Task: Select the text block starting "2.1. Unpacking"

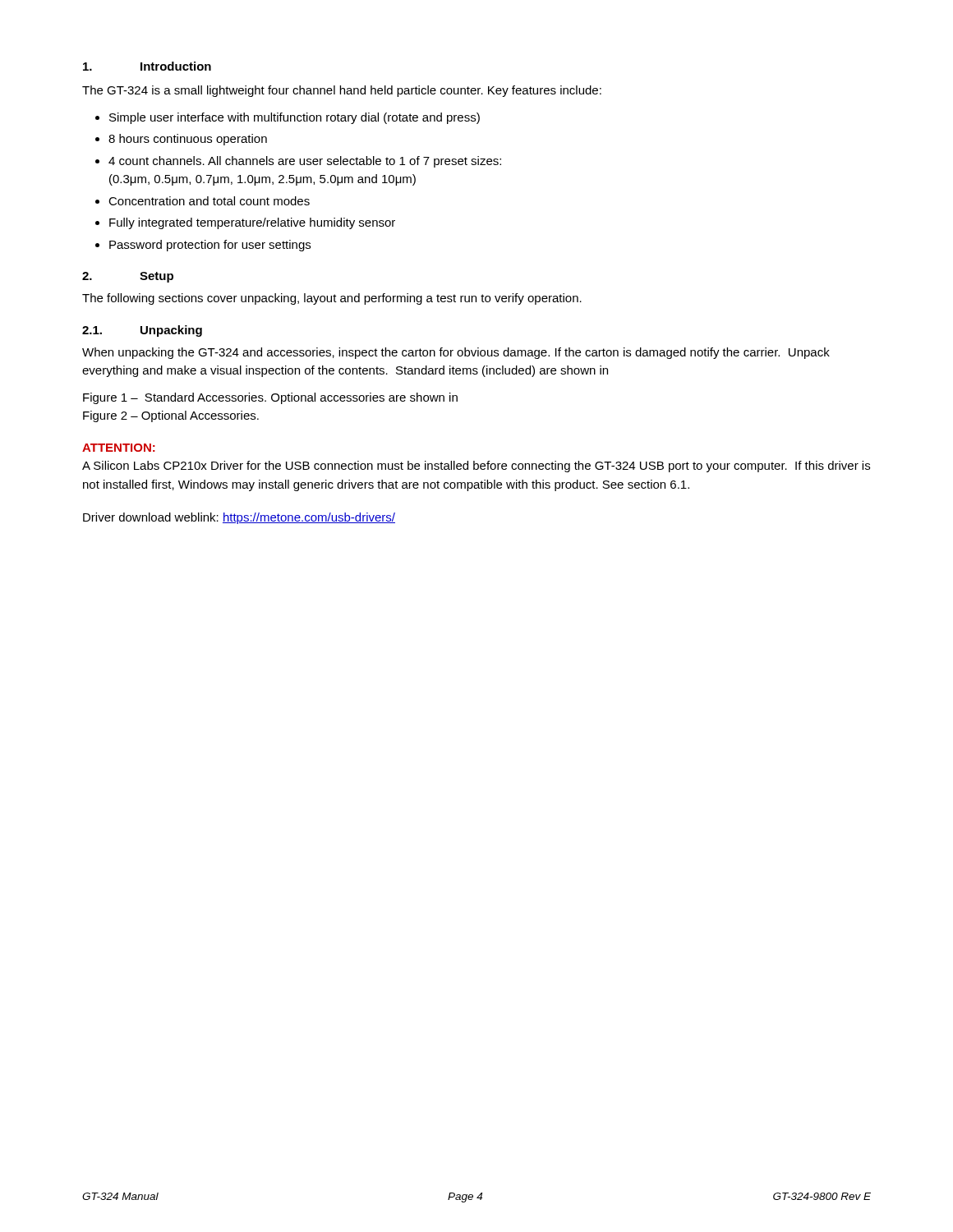Action: [x=142, y=329]
